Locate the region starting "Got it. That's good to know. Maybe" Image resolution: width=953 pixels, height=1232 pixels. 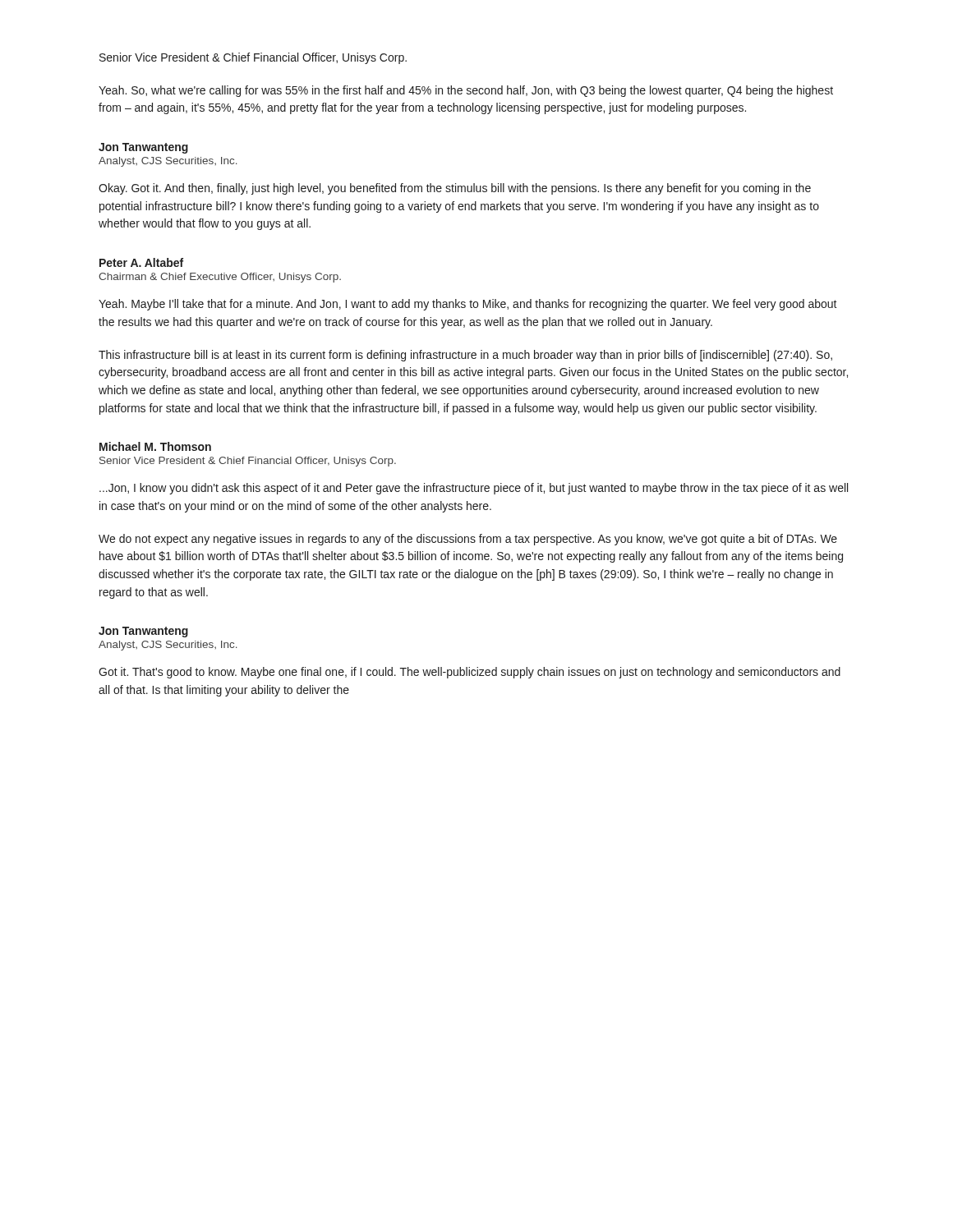[470, 681]
